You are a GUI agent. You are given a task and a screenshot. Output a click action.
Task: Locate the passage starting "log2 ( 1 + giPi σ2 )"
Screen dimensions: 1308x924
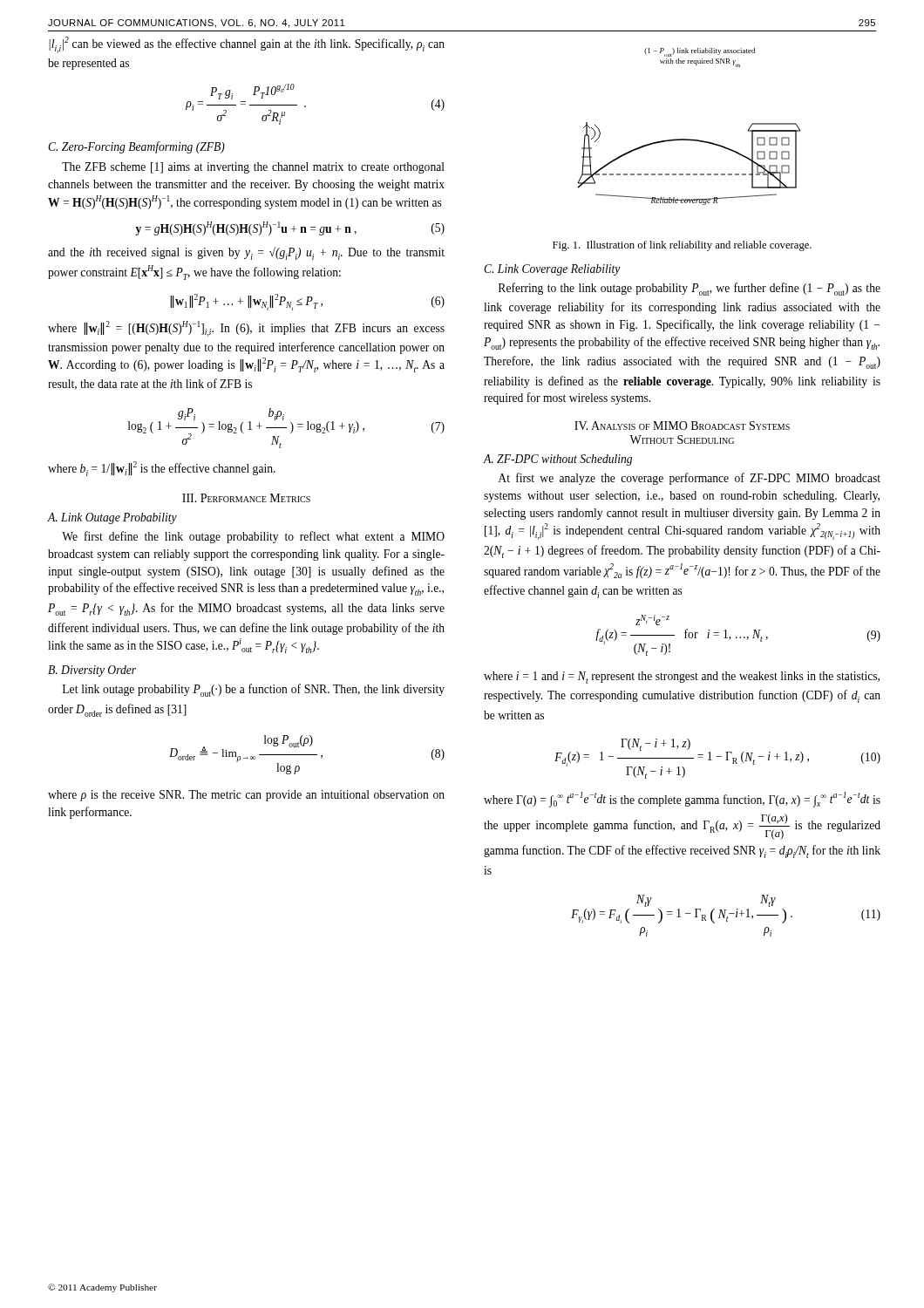tap(286, 427)
